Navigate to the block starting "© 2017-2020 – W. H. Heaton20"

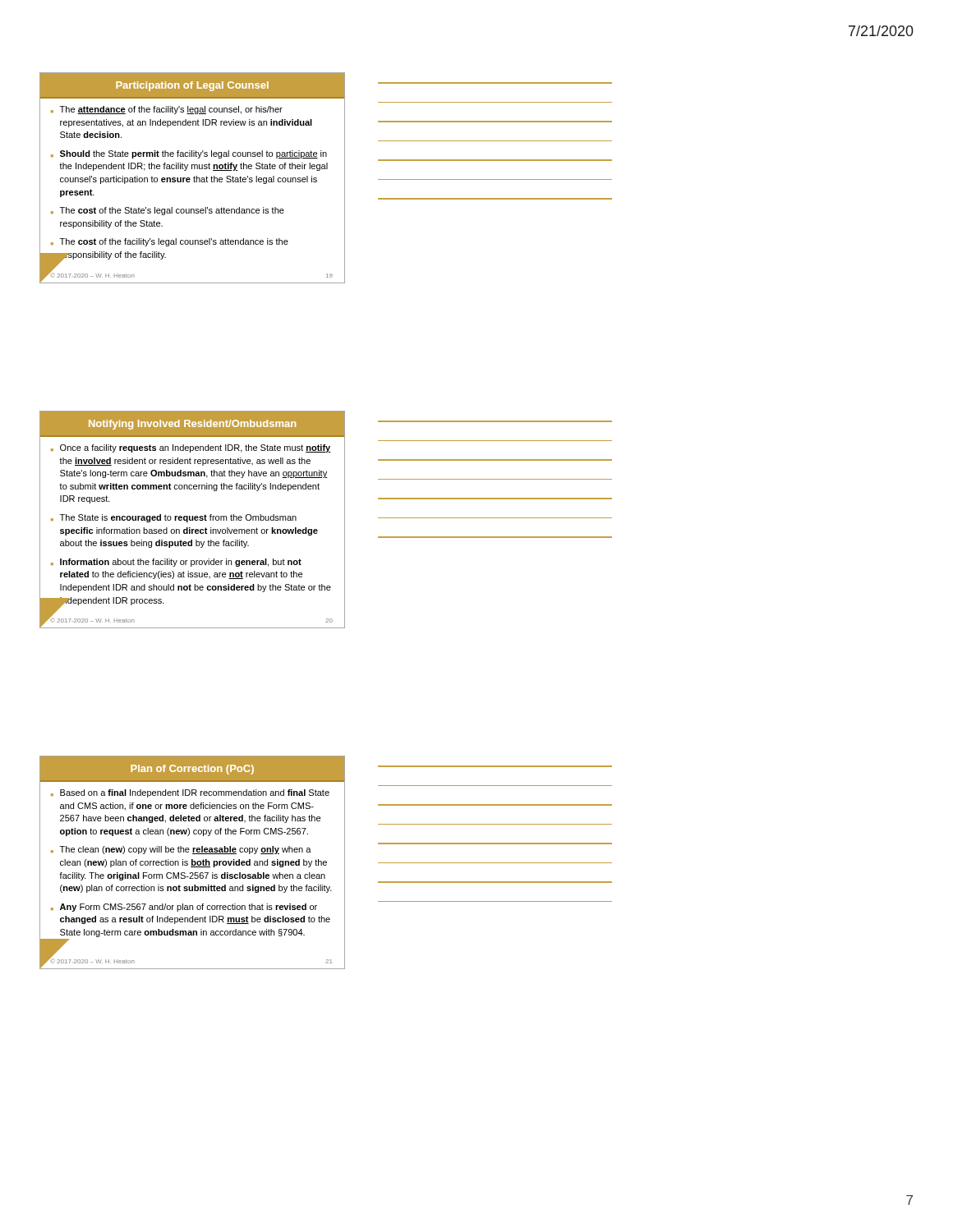[191, 621]
